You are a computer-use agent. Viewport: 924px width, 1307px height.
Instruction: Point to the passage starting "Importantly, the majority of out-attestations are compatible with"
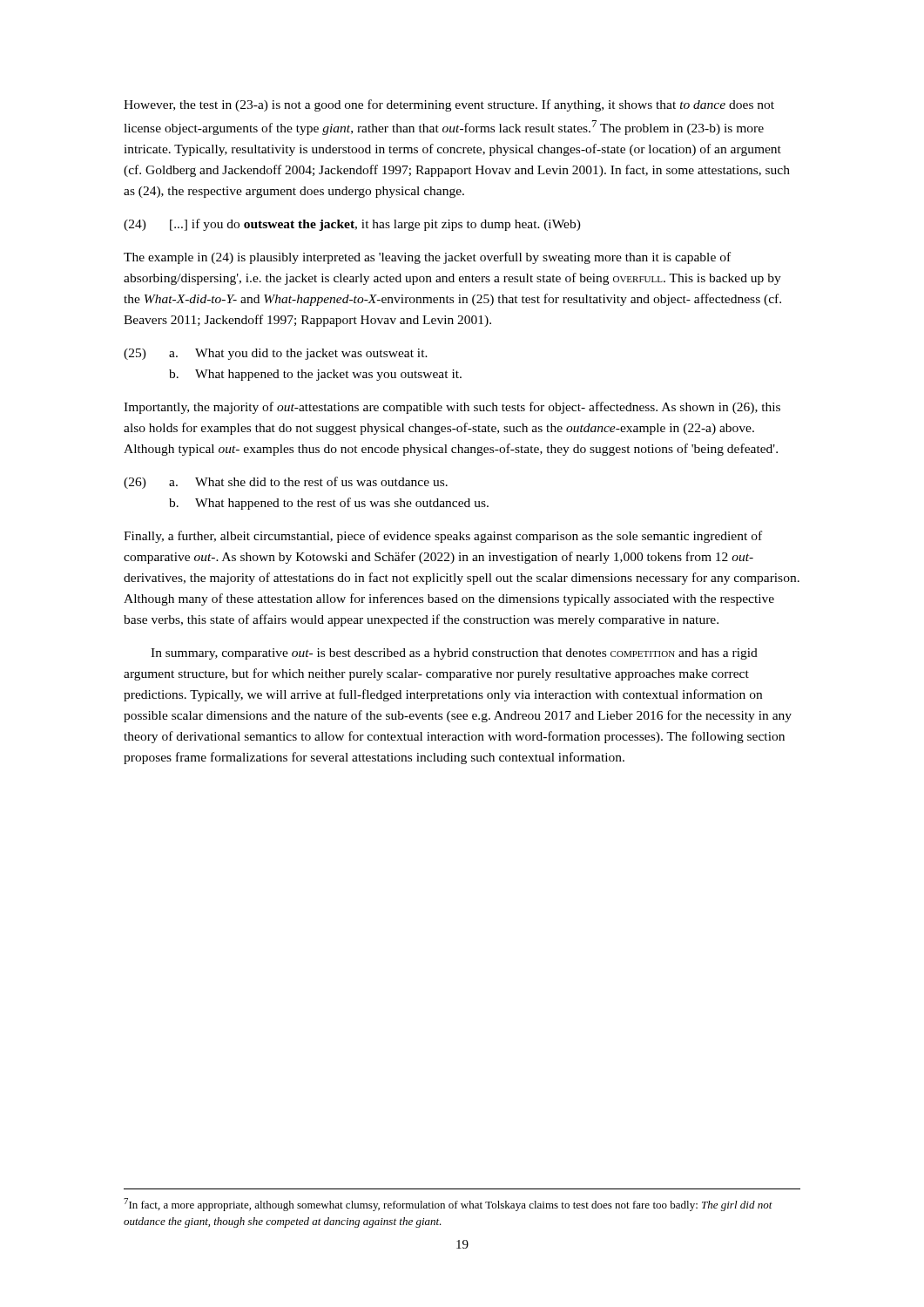[452, 428]
